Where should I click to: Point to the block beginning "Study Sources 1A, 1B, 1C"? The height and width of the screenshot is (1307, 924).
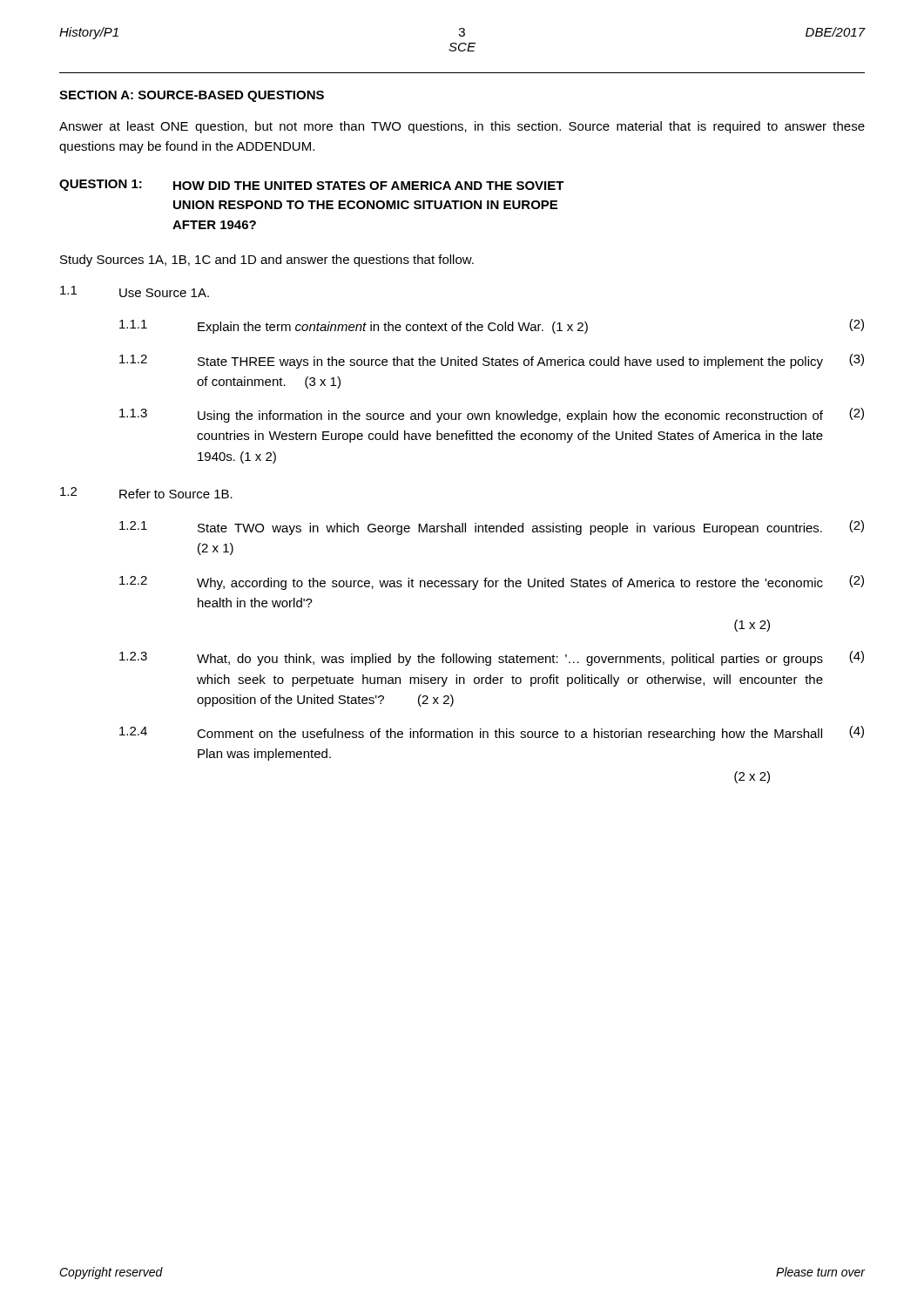pos(267,259)
